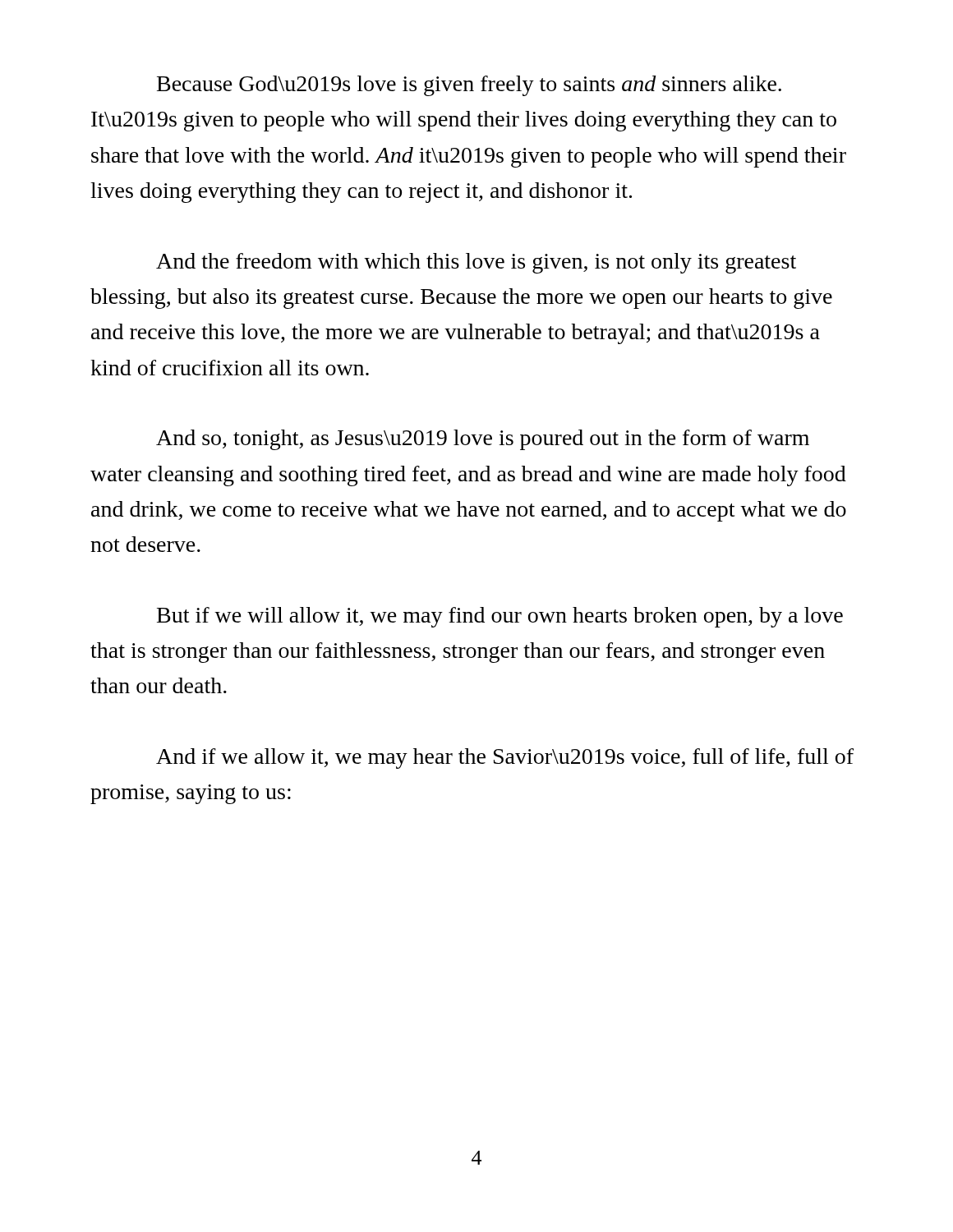Locate the block of text that opens with "And the freedom with which this"
953x1232 pixels.
tap(476, 314)
